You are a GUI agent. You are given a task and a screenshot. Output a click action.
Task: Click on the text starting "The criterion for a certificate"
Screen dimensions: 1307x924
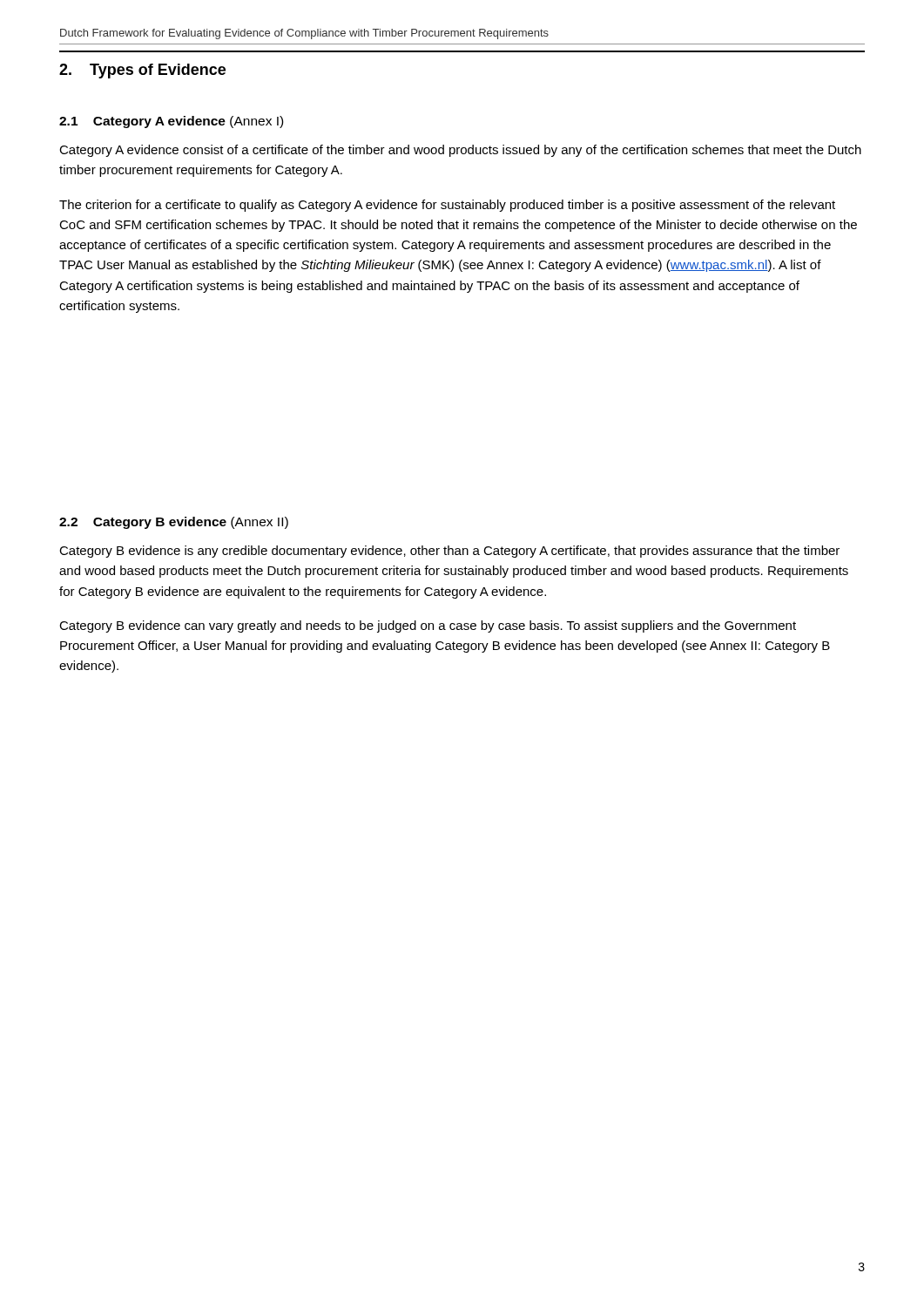tap(462, 255)
